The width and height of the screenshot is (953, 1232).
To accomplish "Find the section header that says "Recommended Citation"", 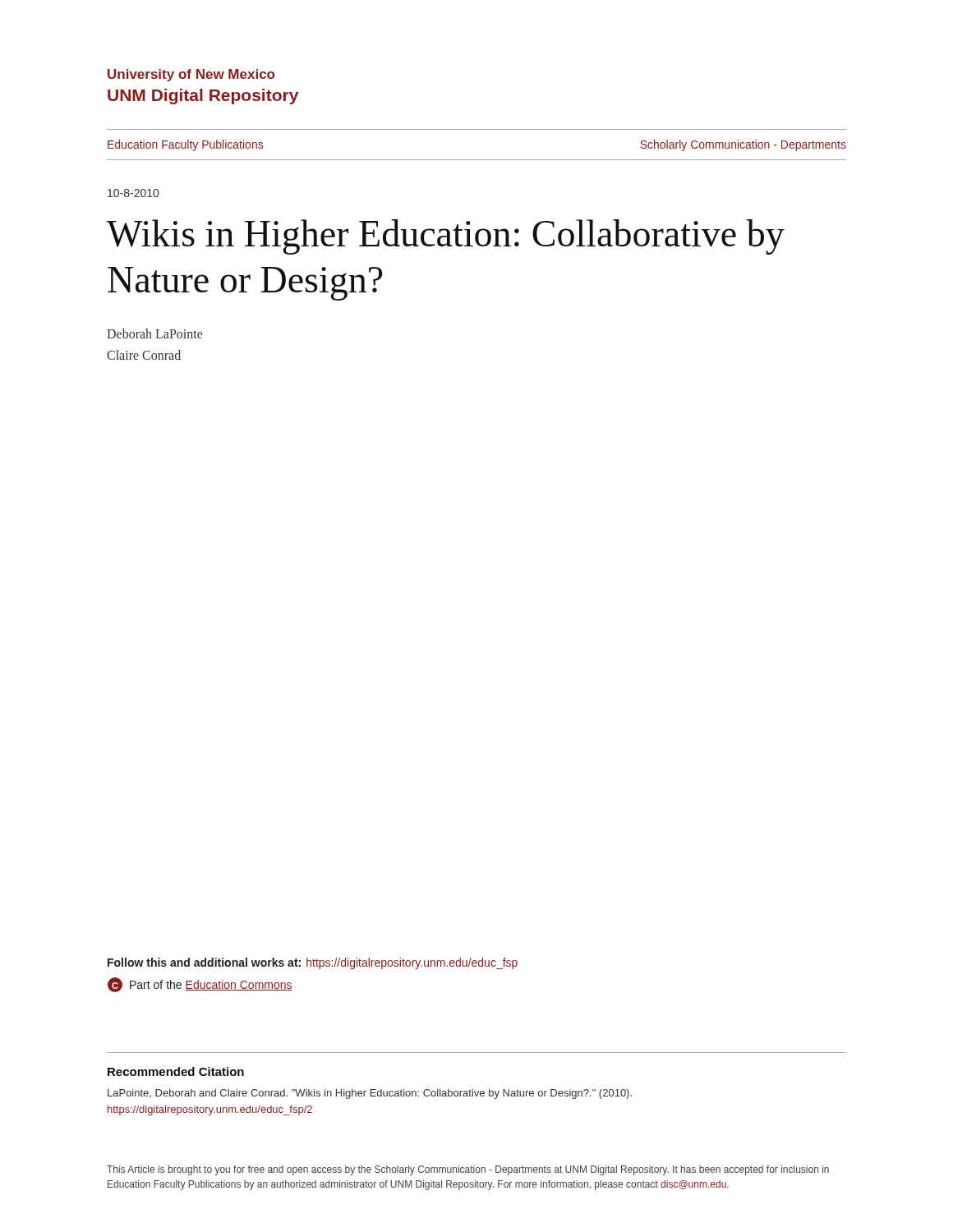I will (x=176, y=1071).
